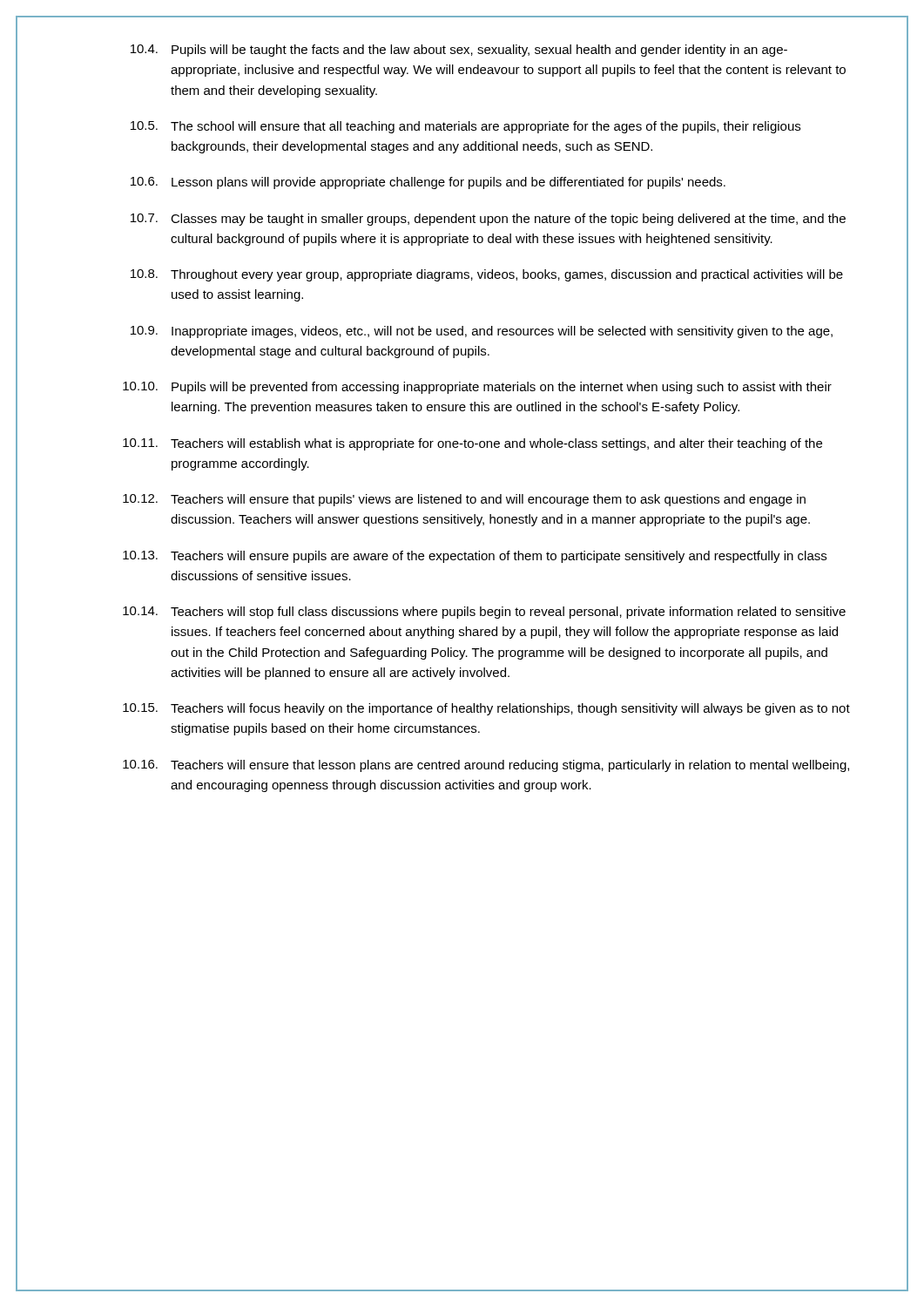Image resolution: width=924 pixels, height=1307 pixels.
Task: Click on the list item containing "10.6. Lesson plans will provide appropriate"
Action: coord(475,182)
